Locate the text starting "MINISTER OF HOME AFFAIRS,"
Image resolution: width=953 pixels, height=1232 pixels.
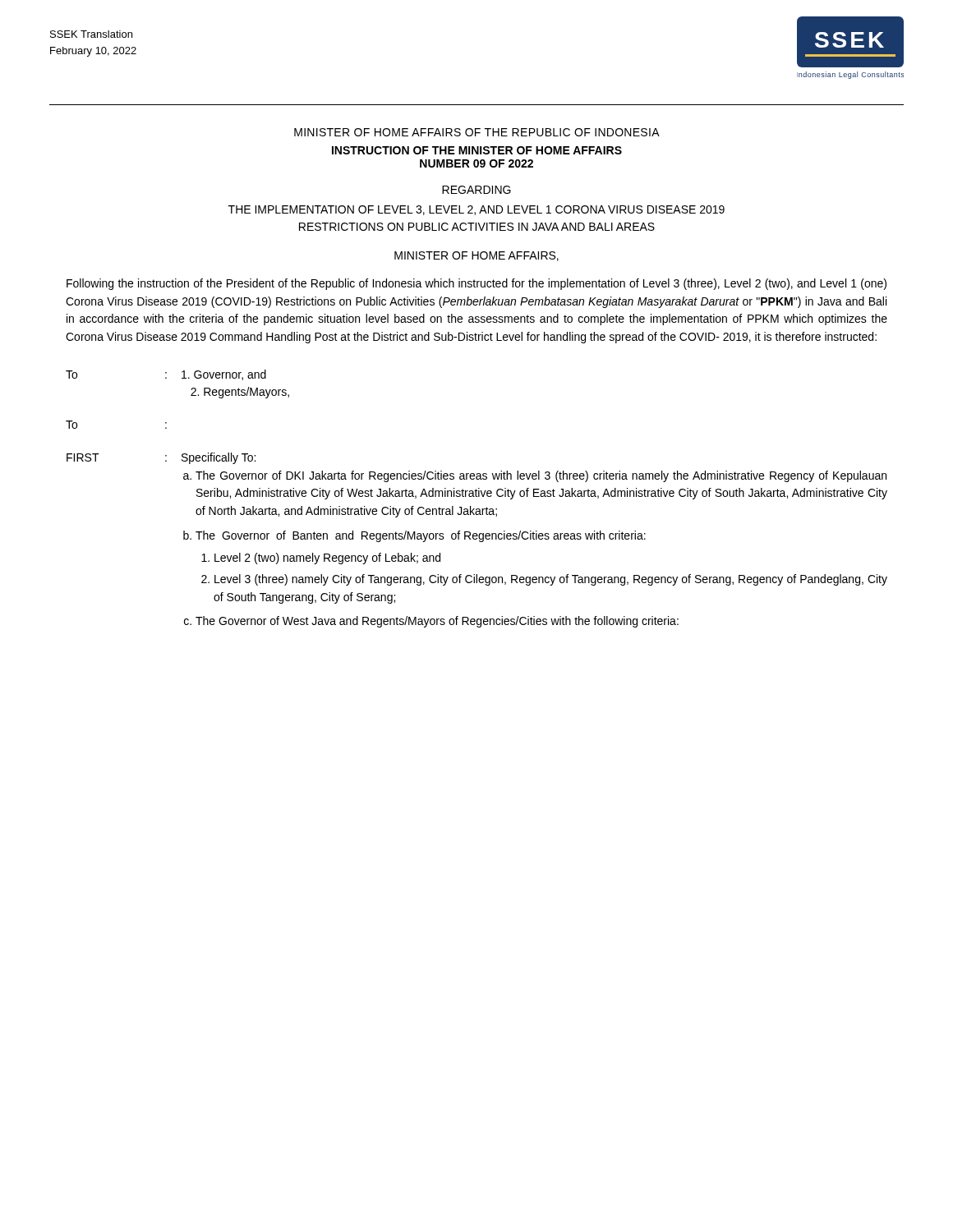coord(476,255)
